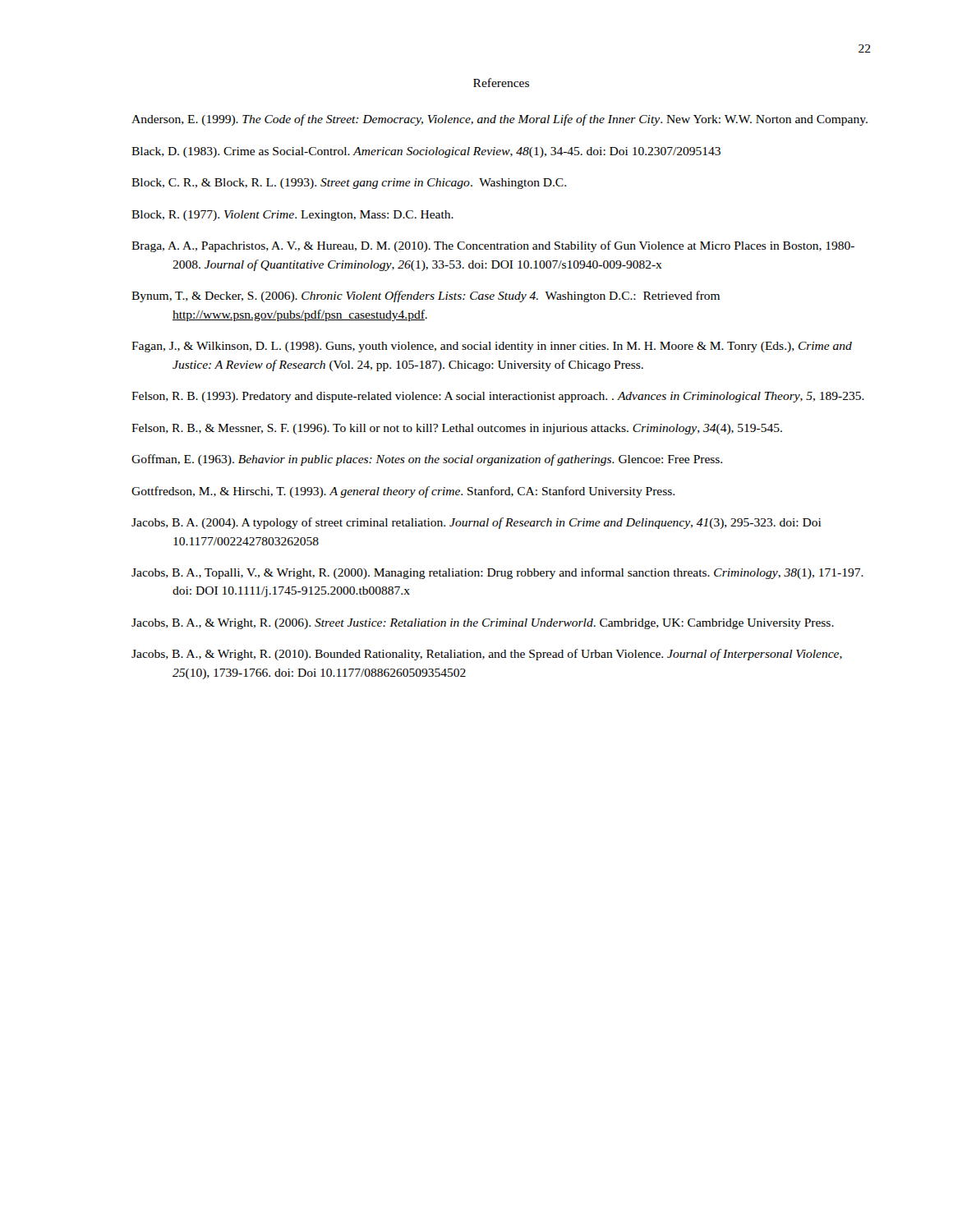Image resolution: width=953 pixels, height=1232 pixels.
Task: Click on the list item that says "Felson, R. B., & Messner, S. F. (1996)."
Action: coord(457,427)
